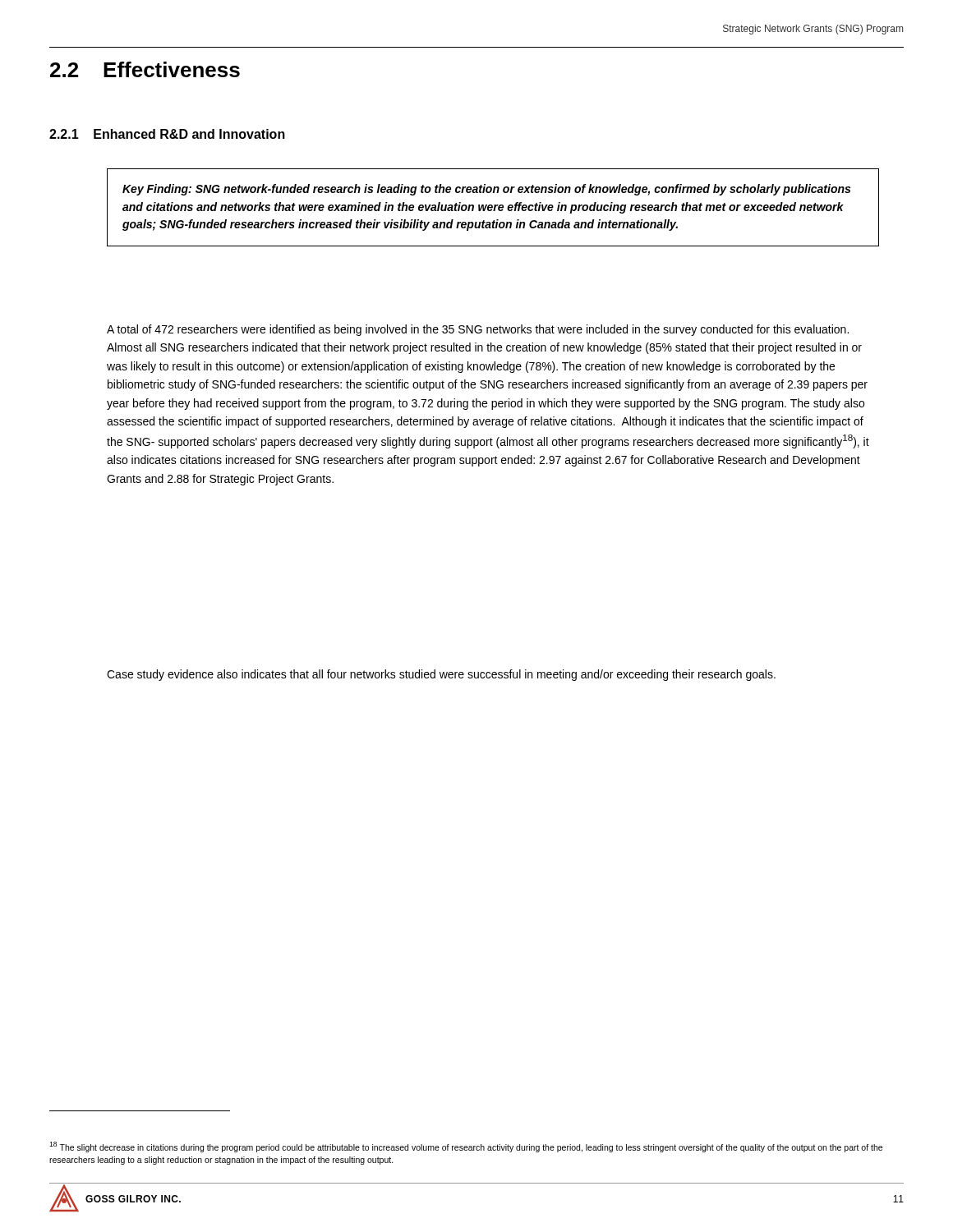Locate the element starting "A total of 472 researchers"

(x=488, y=404)
